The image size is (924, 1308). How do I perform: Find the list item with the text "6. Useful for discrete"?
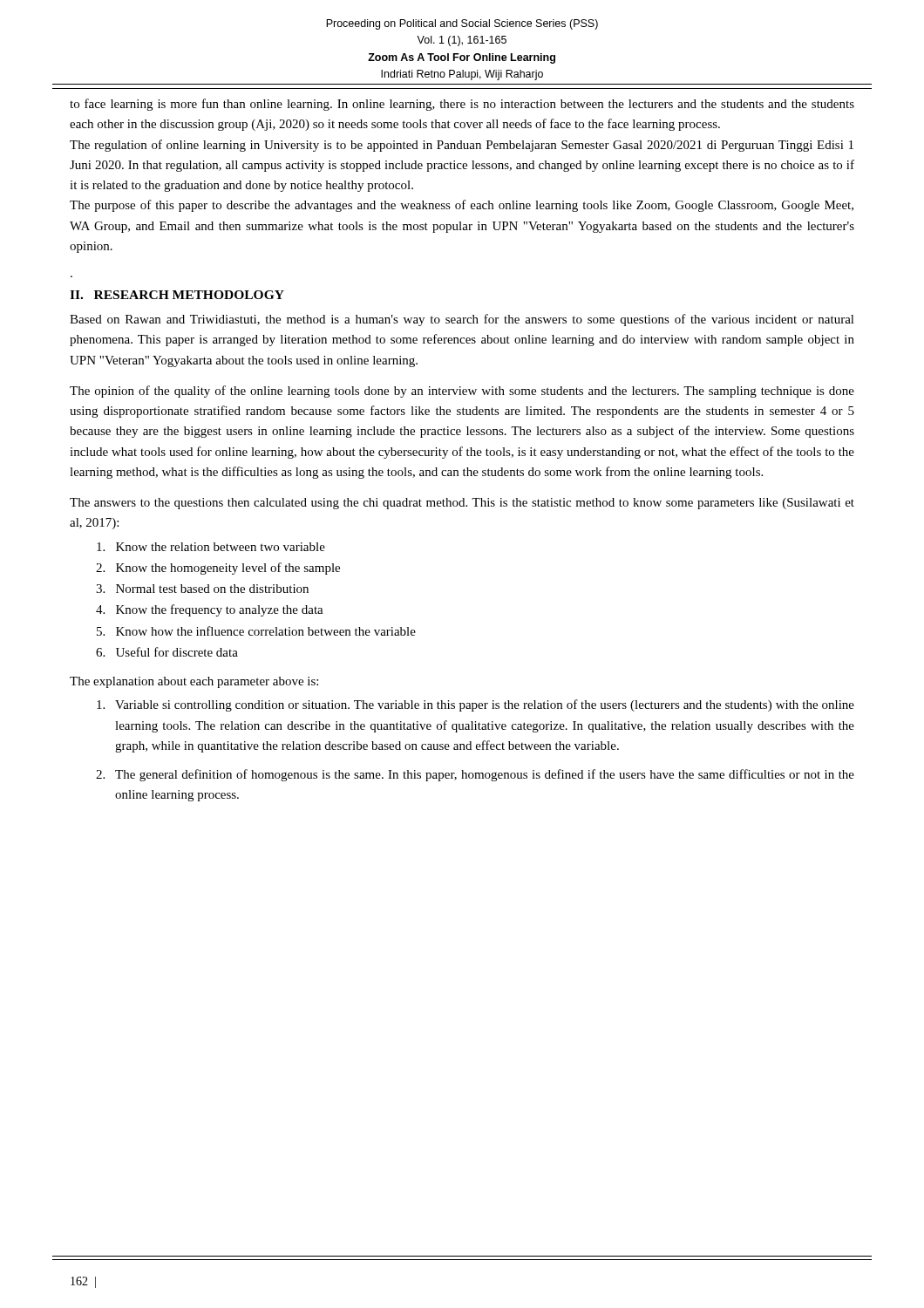[x=167, y=652]
